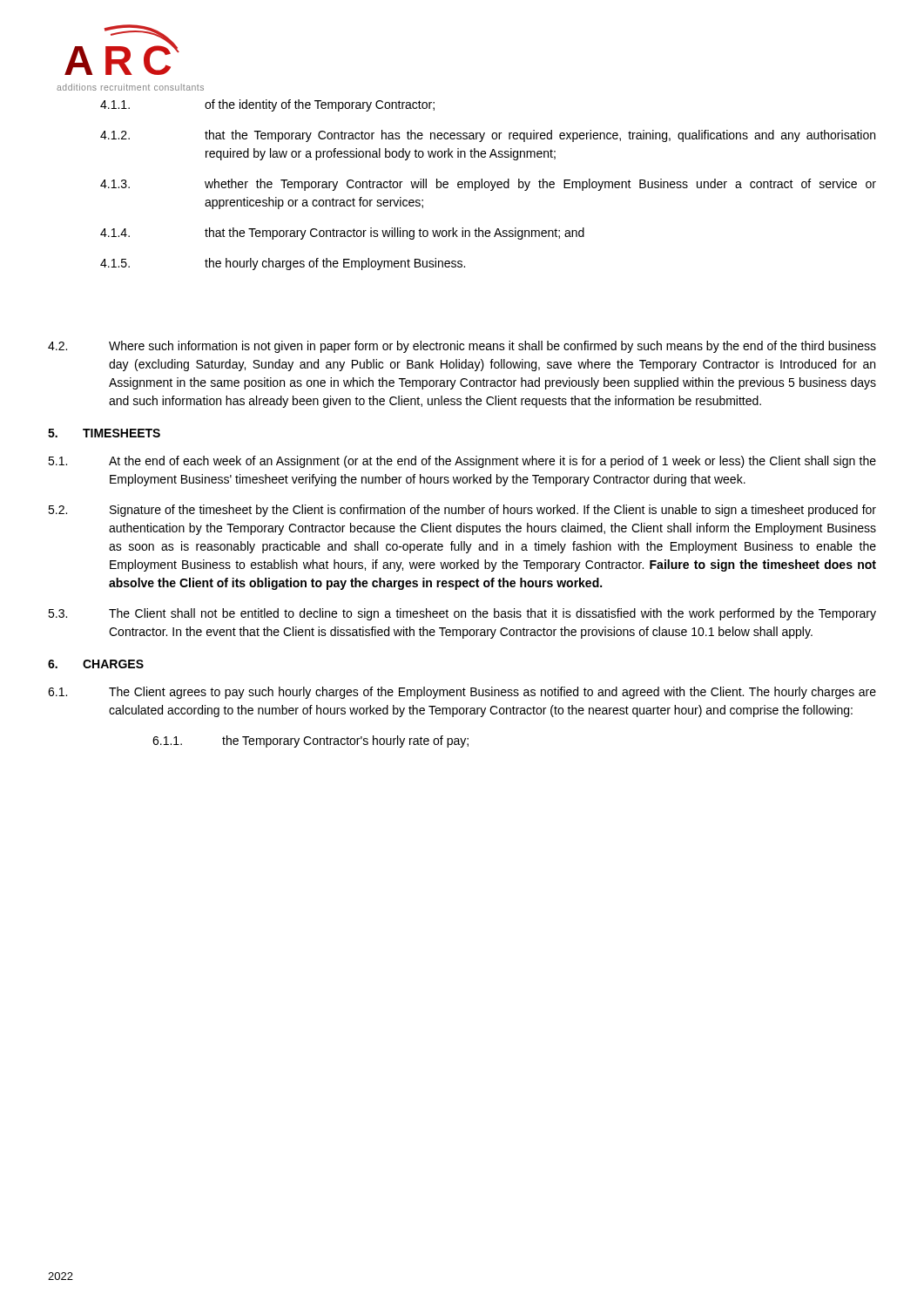
Task: Find the block on this page that starts "4.1.3. whether the Temporary Contractor"
Action: point(462,193)
